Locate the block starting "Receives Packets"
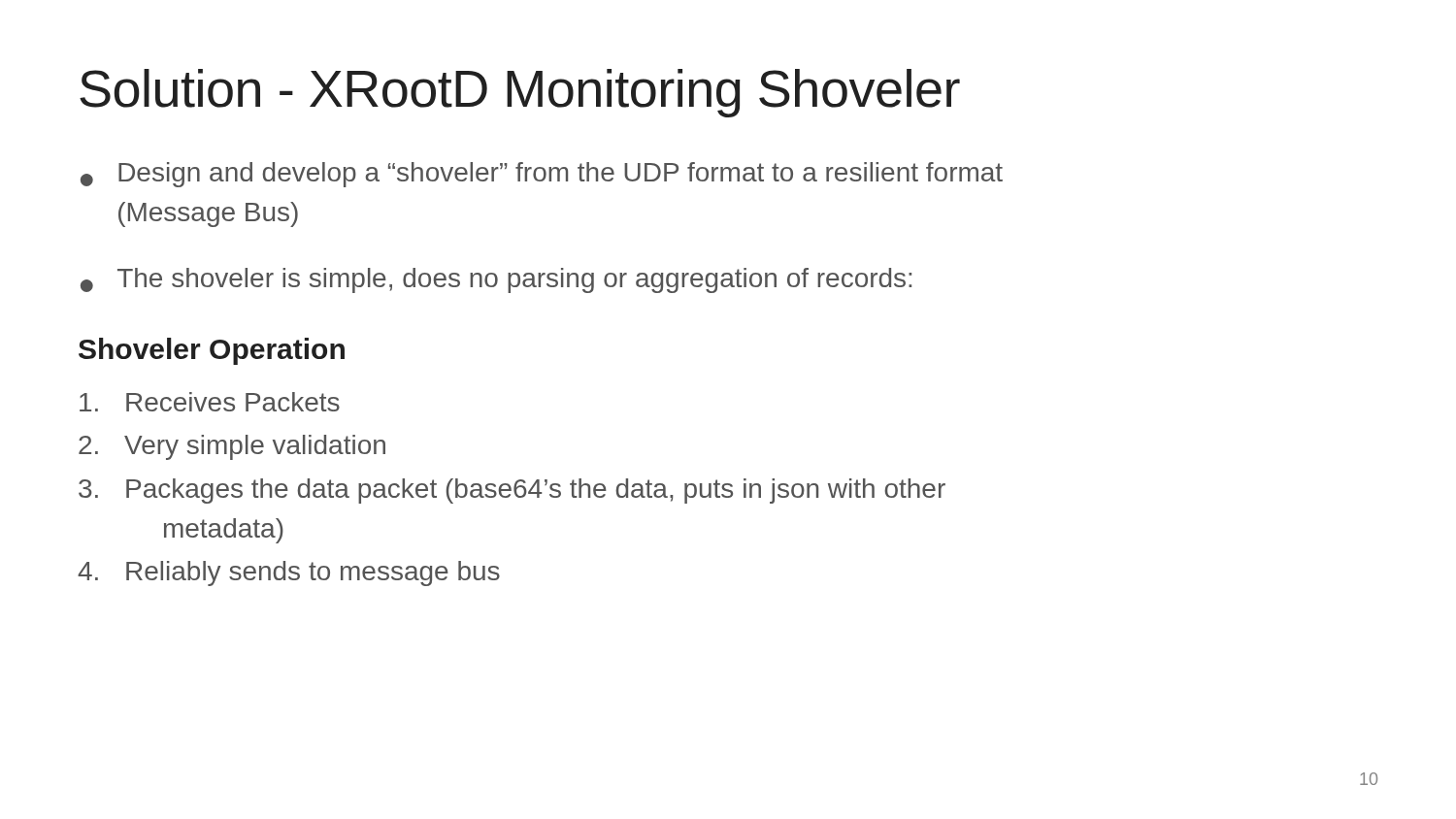 (210, 402)
